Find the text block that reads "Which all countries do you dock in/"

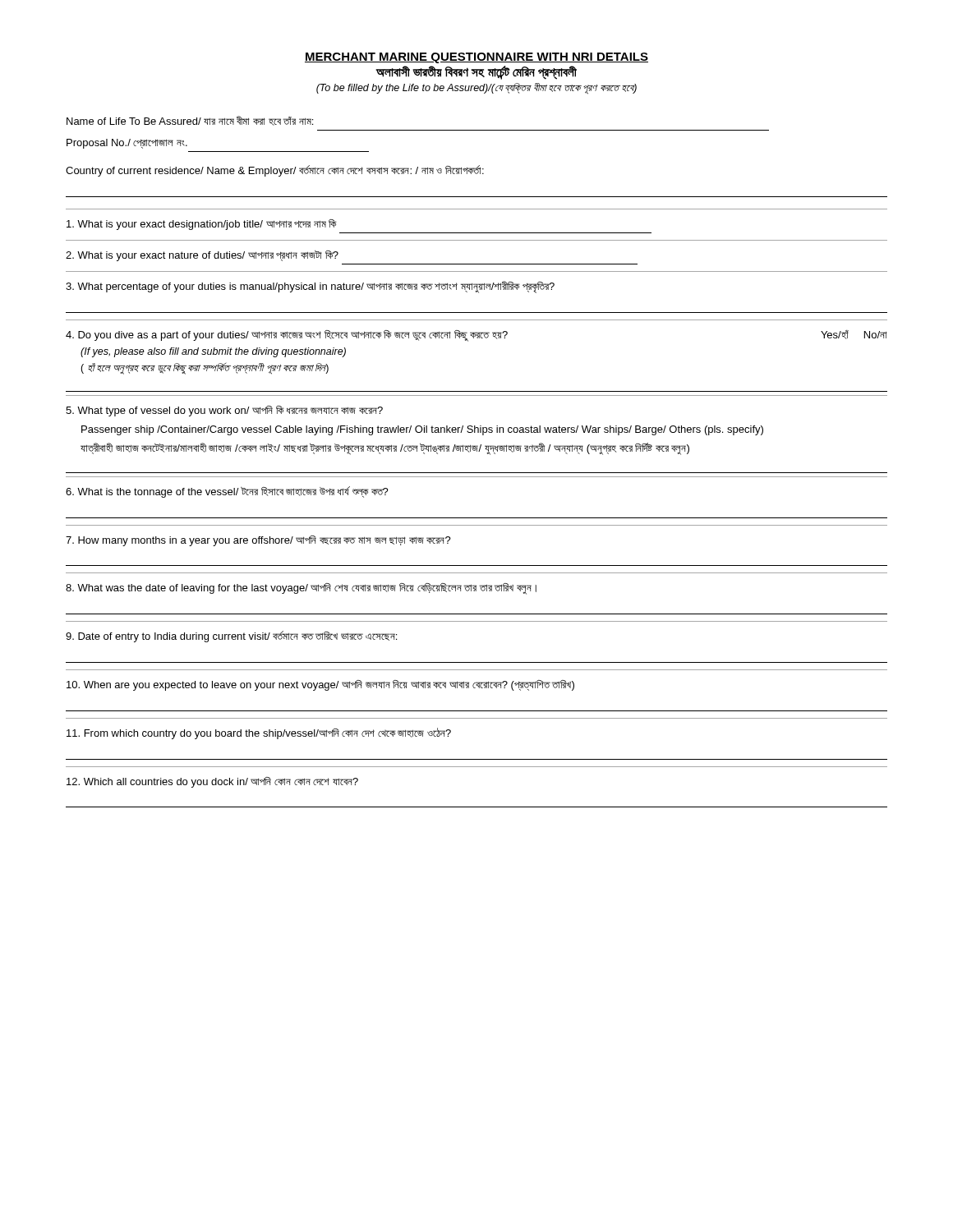[212, 782]
